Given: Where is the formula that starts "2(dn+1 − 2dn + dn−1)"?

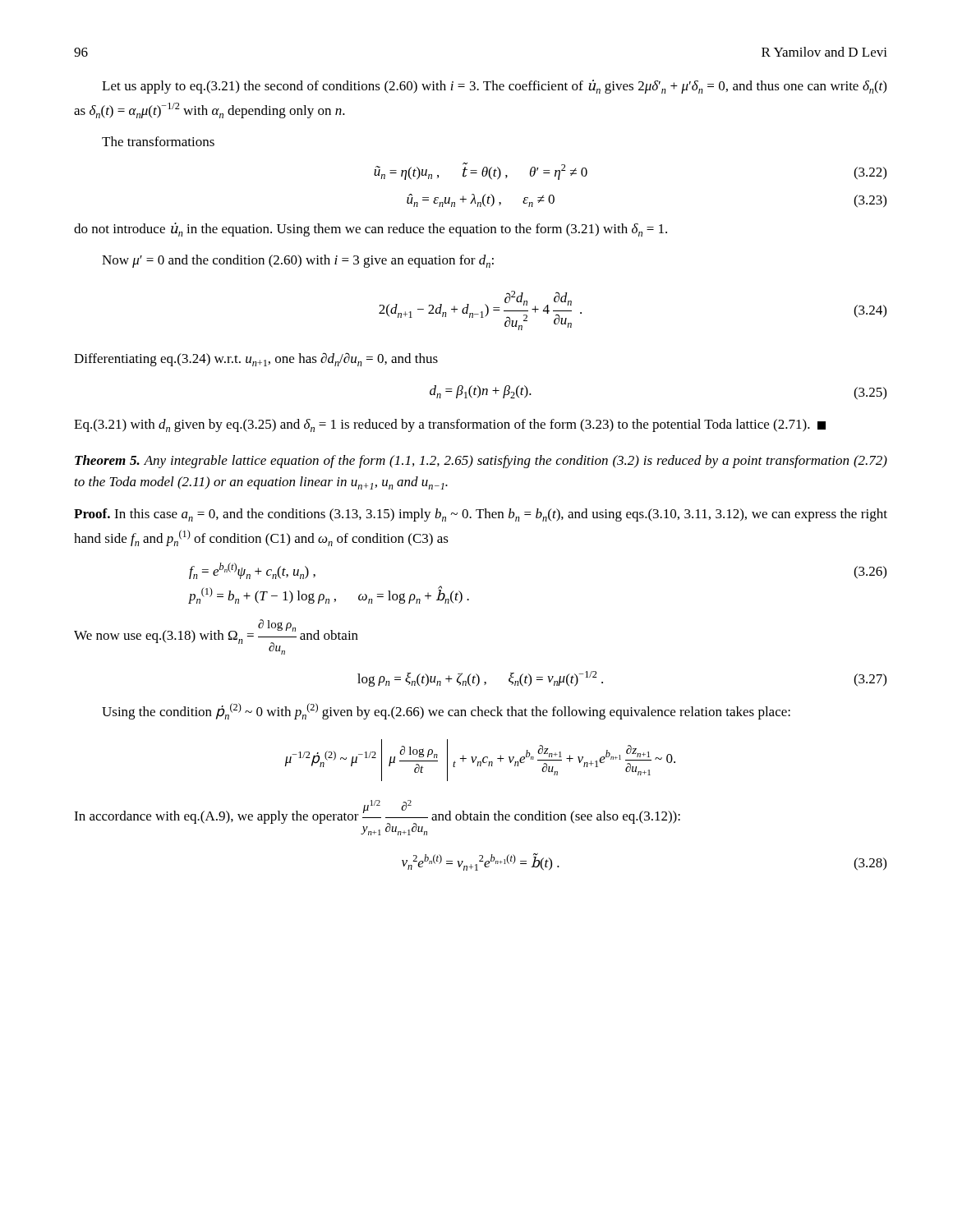Looking at the screenshot, I should (x=481, y=311).
